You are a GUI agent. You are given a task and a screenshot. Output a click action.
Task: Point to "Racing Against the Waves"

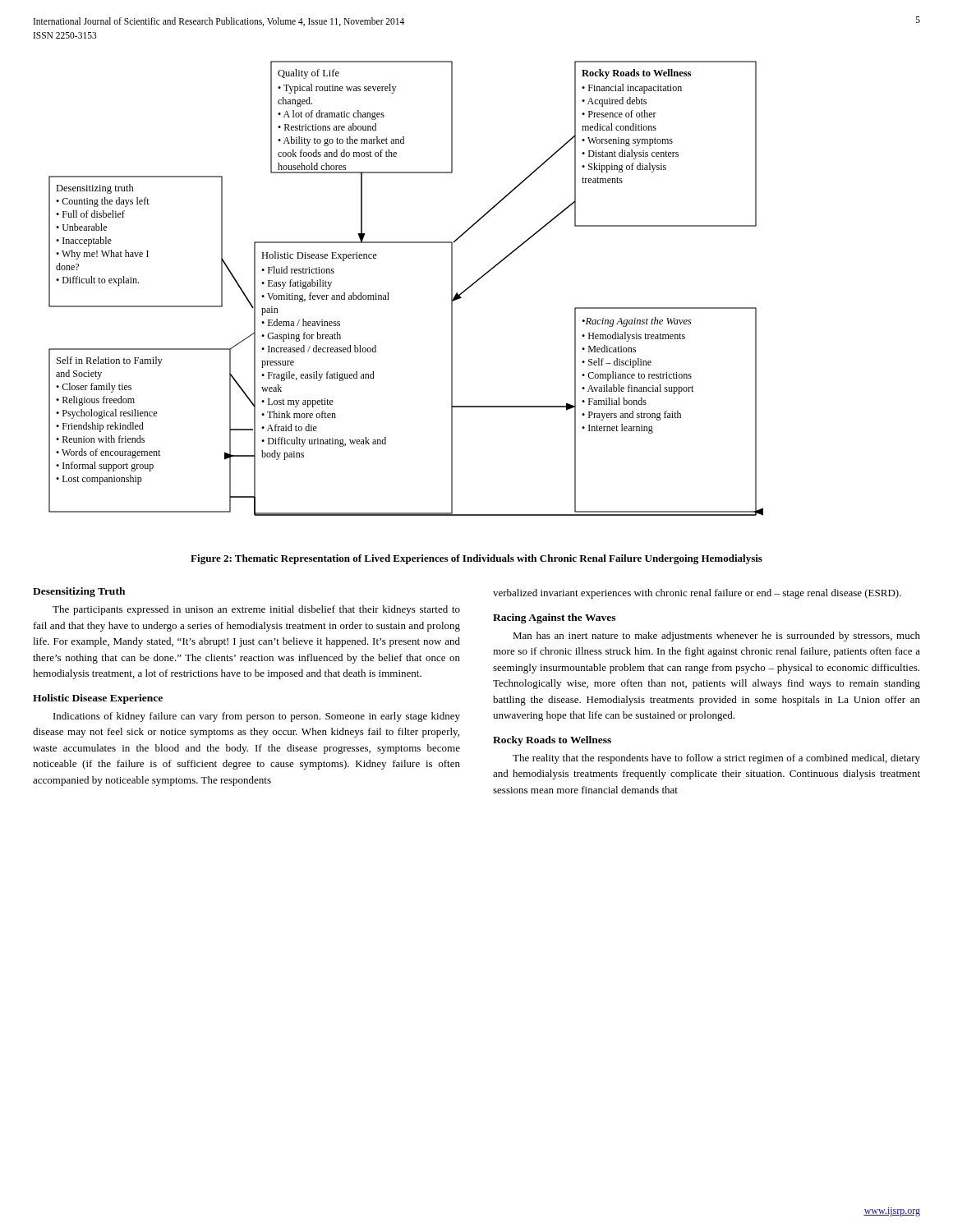tap(554, 617)
